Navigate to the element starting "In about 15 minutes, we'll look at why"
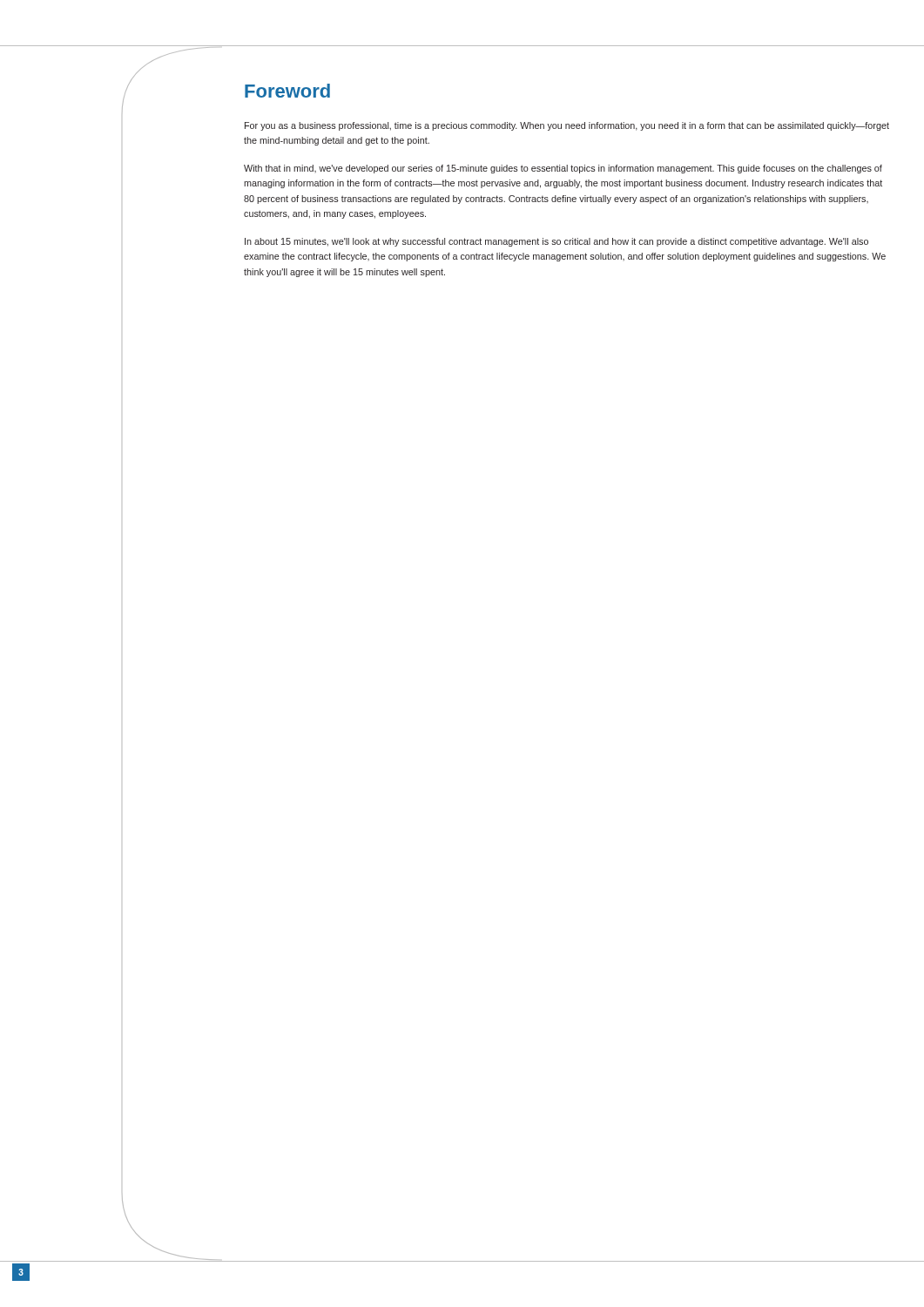The image size is (924, 1307). pyautogui.click(x=565, y=256)
